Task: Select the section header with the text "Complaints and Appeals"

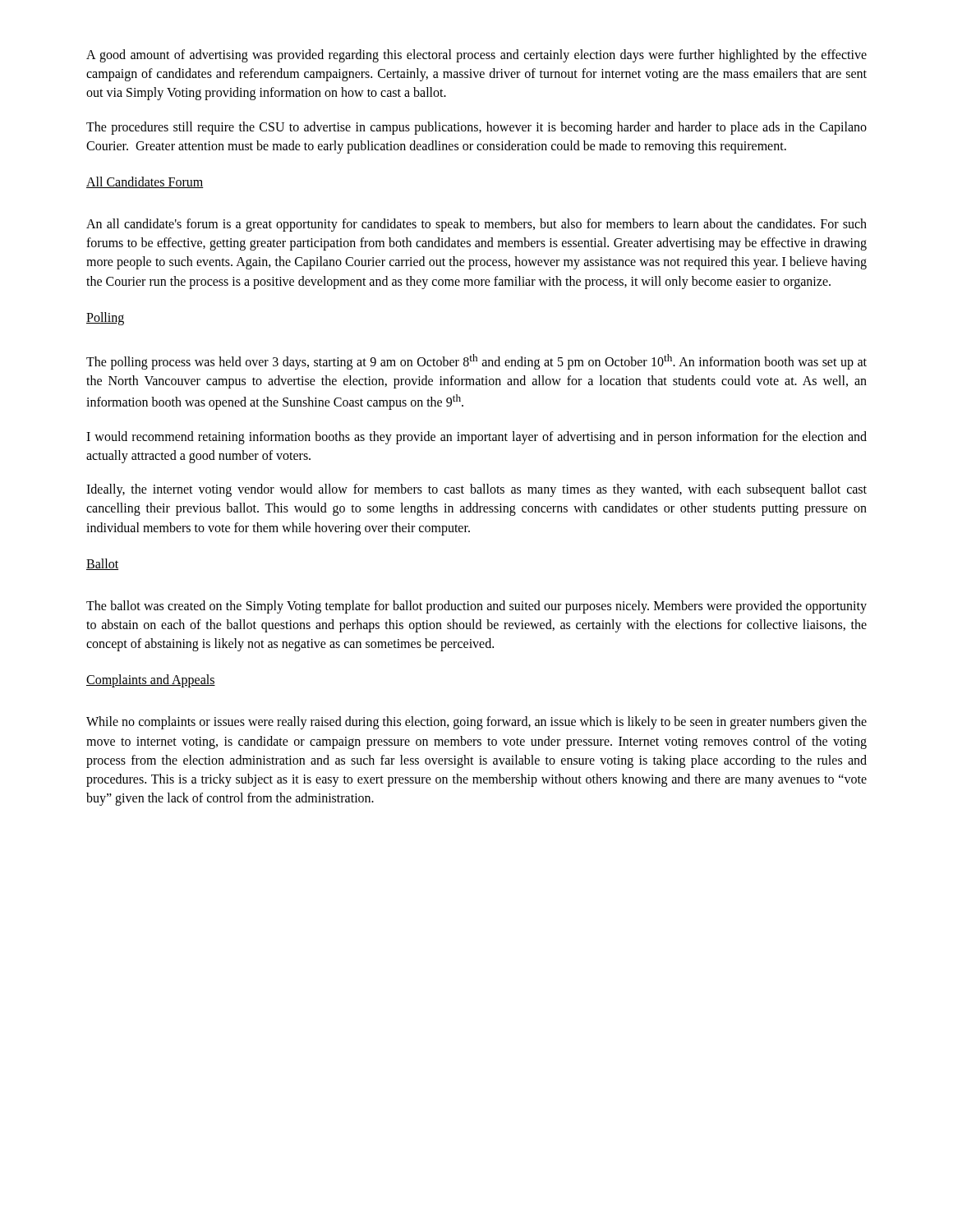Action: point(151,680)
